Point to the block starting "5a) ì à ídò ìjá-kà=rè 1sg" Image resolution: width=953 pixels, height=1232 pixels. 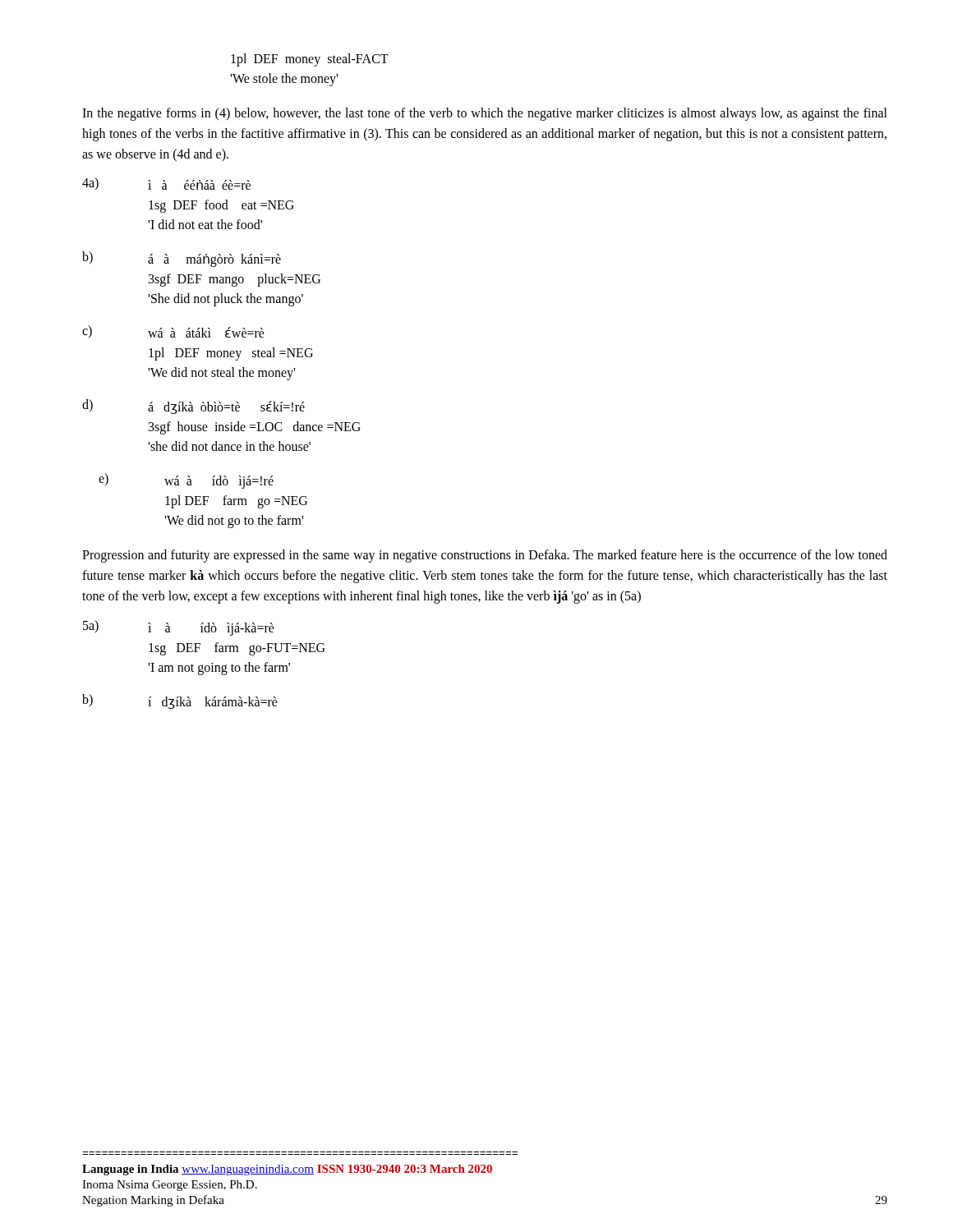point(242,629)
